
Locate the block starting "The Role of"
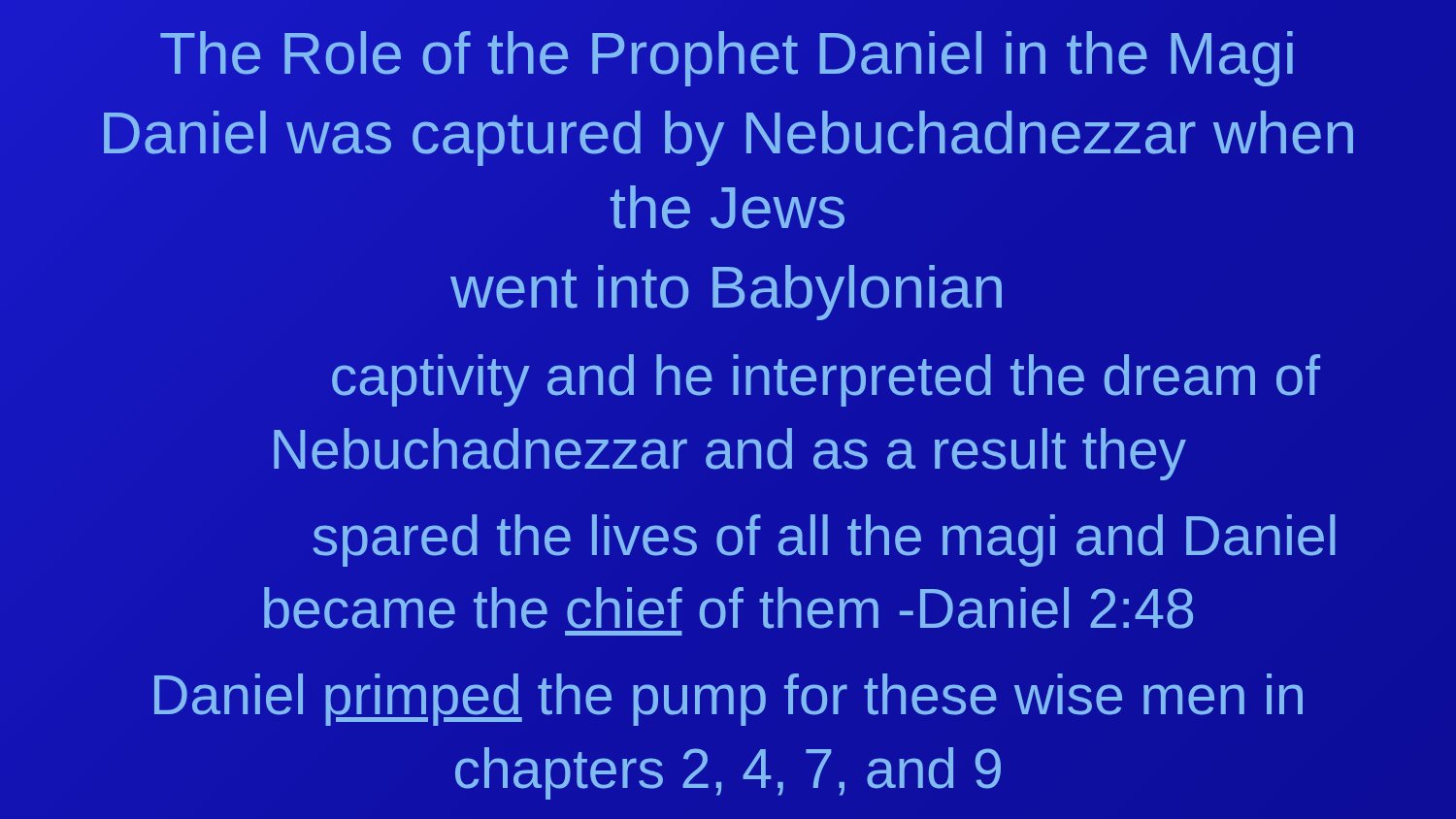[728, 53]
